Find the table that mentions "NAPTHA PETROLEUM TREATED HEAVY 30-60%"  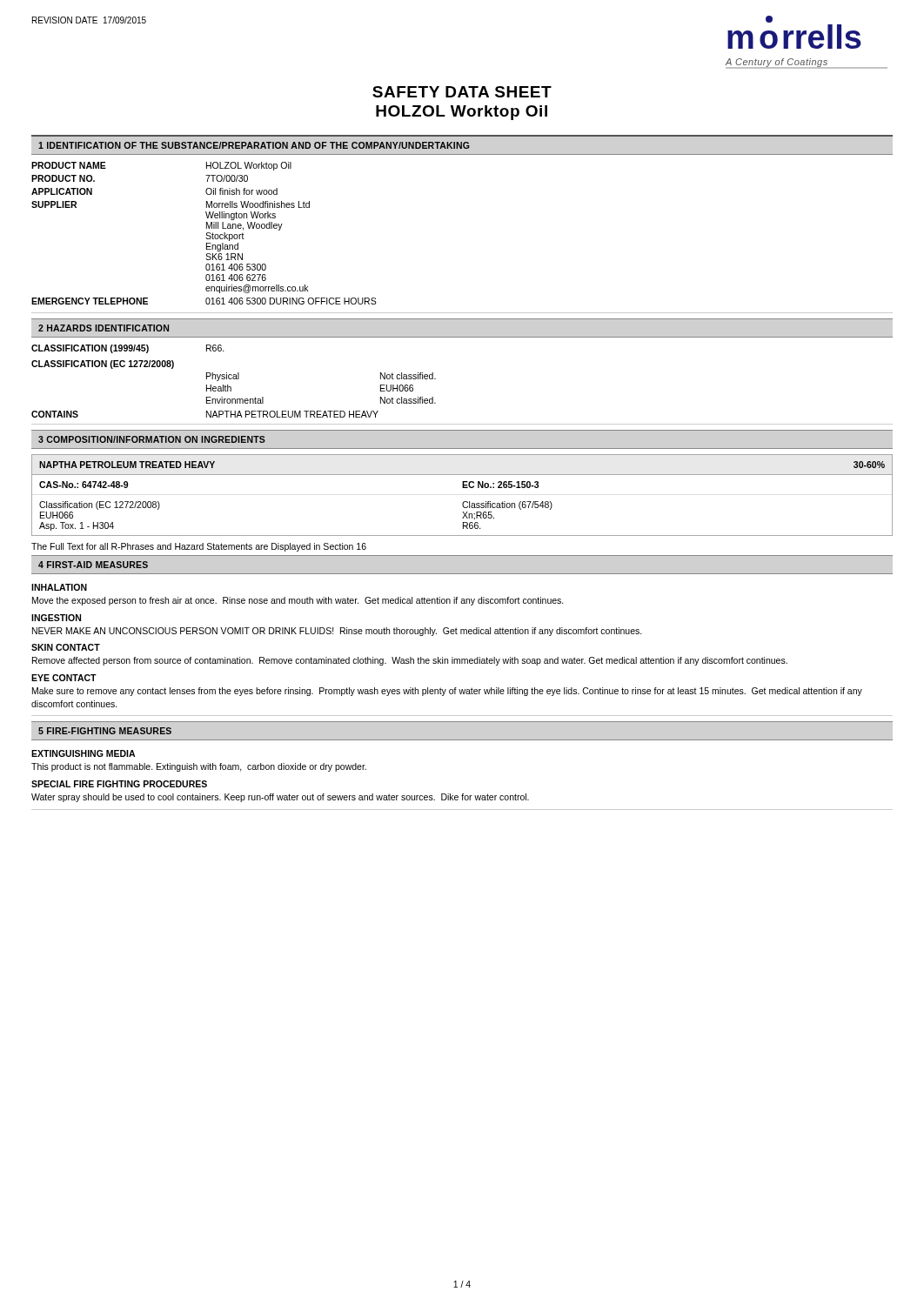pos(462,495)
